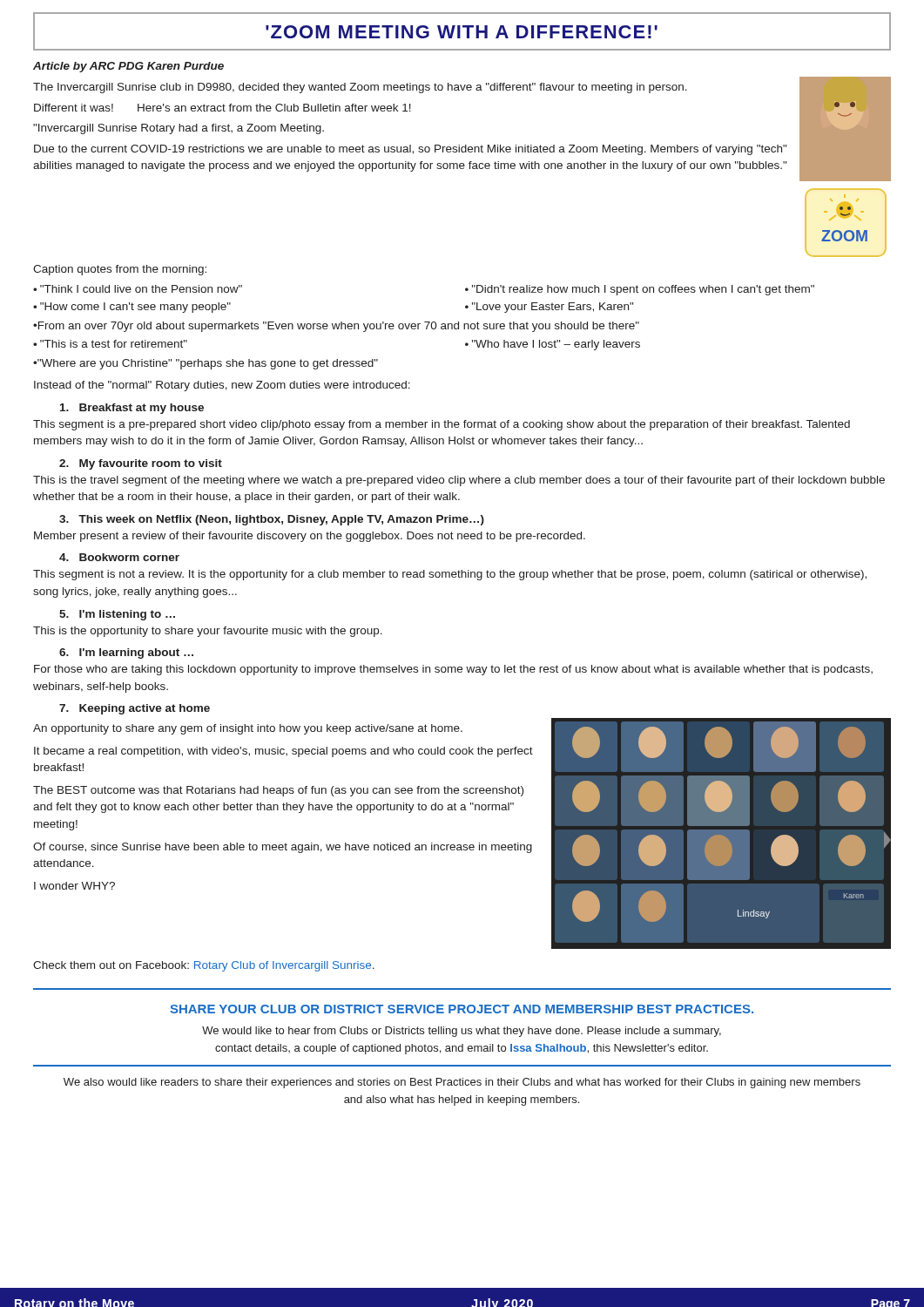Find the logo
This screenshot has width=924, height=1307.
point(845,223)
